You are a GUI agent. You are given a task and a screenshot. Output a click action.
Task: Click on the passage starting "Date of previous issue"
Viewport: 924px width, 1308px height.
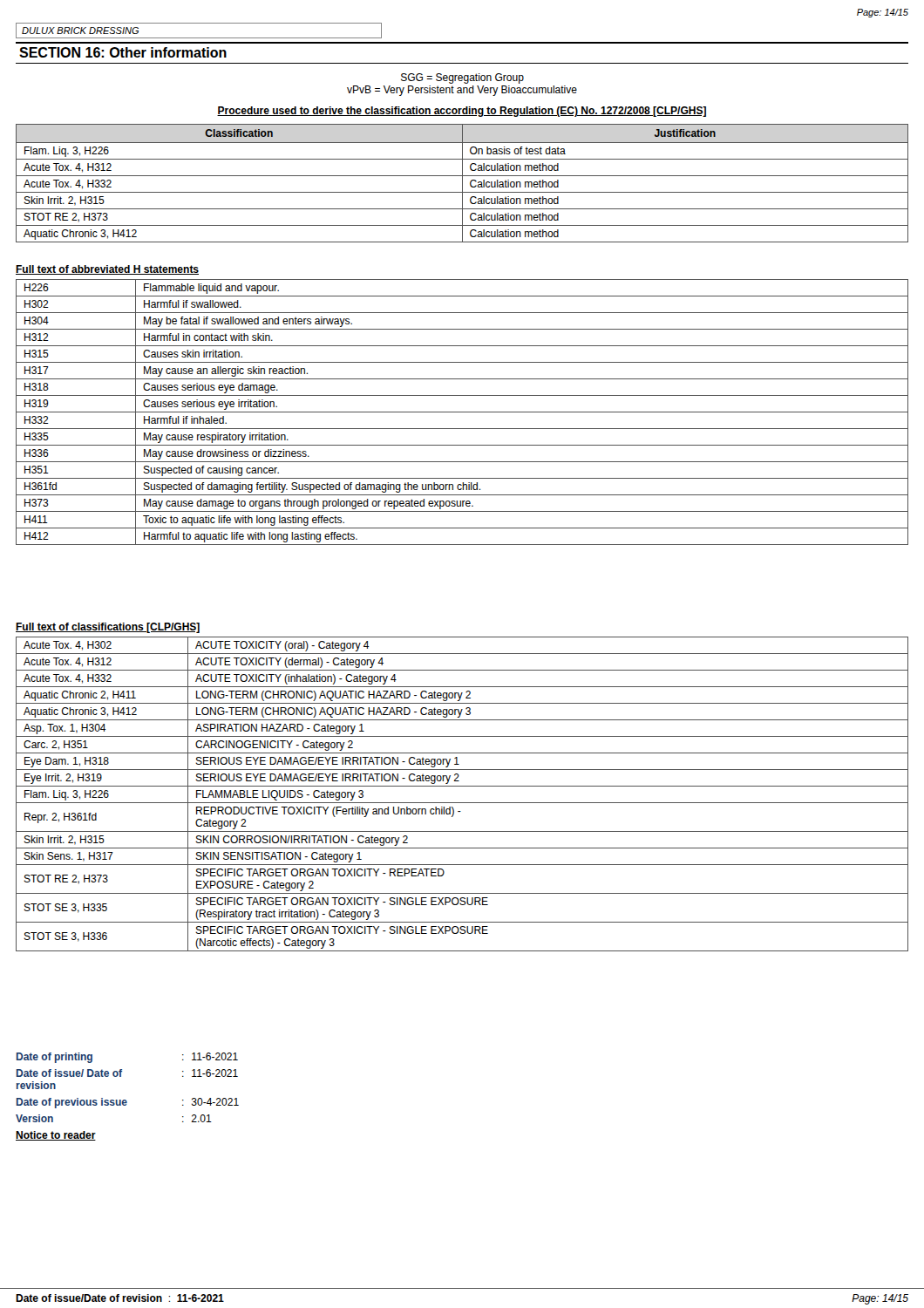[127, 1102]
